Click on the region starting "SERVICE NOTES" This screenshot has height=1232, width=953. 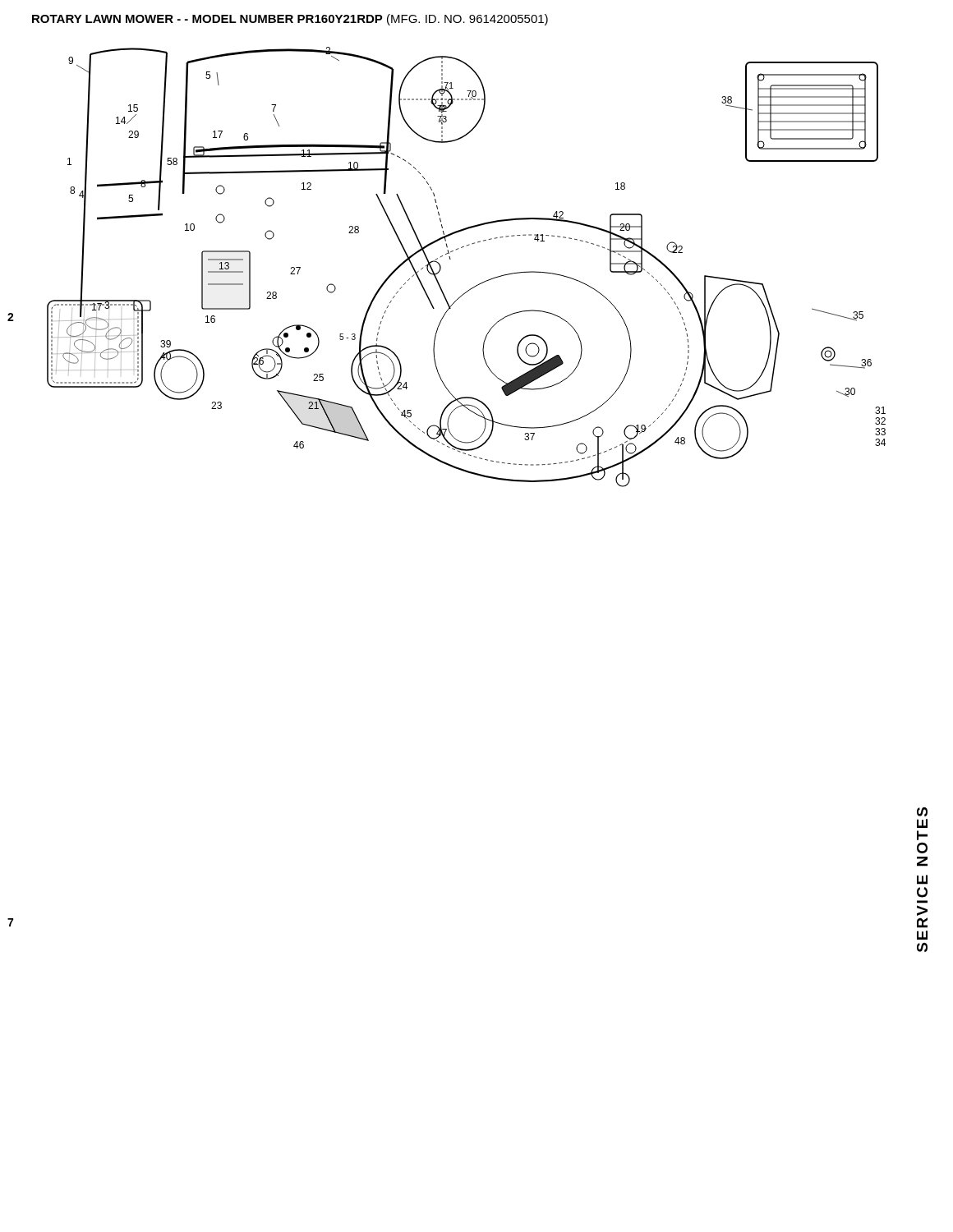coord(923,879)
